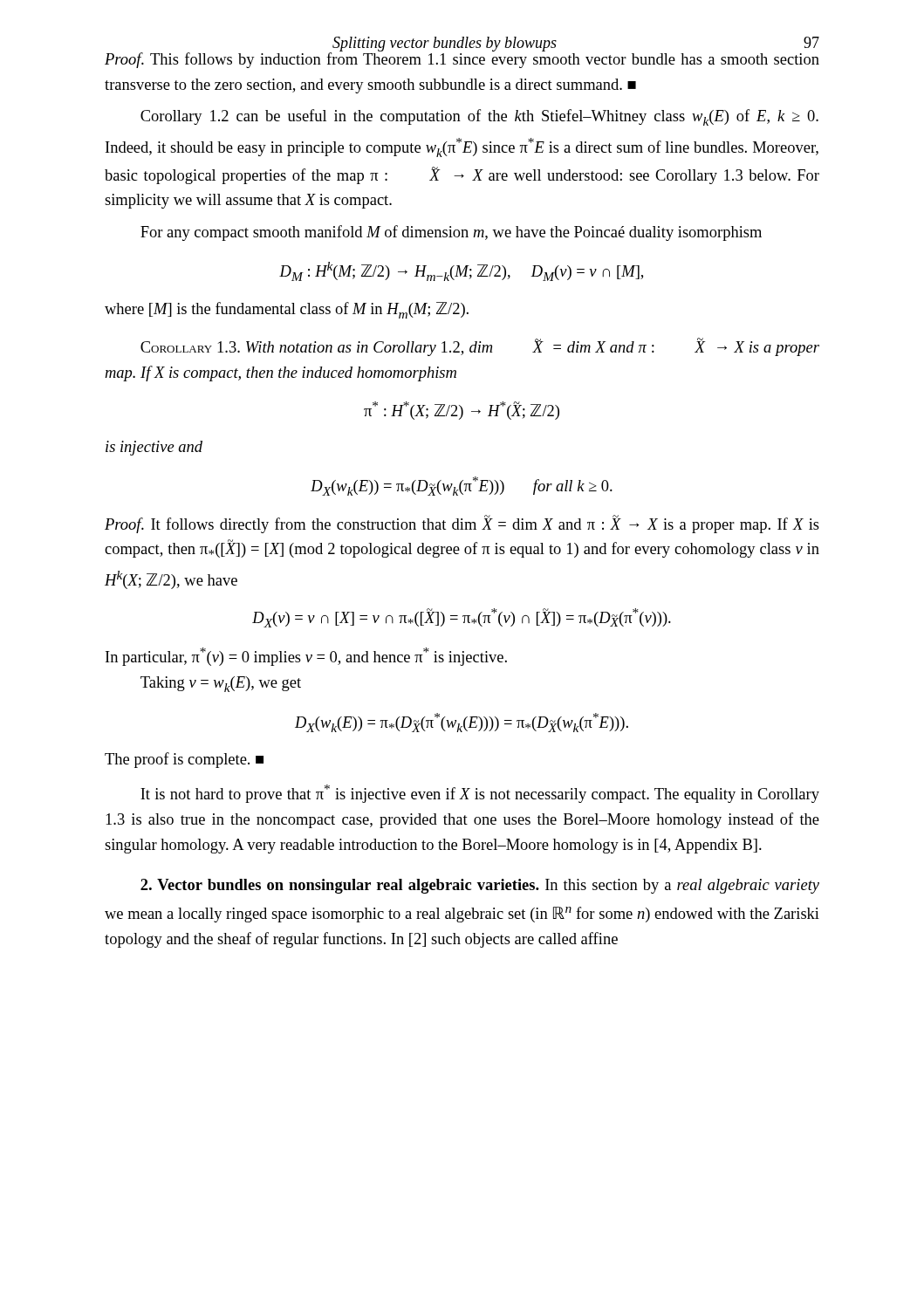Find the block on this page that starts "Taking v = wk(E),"
This screenshot has width=924, height=1309.
pos(221,684)
